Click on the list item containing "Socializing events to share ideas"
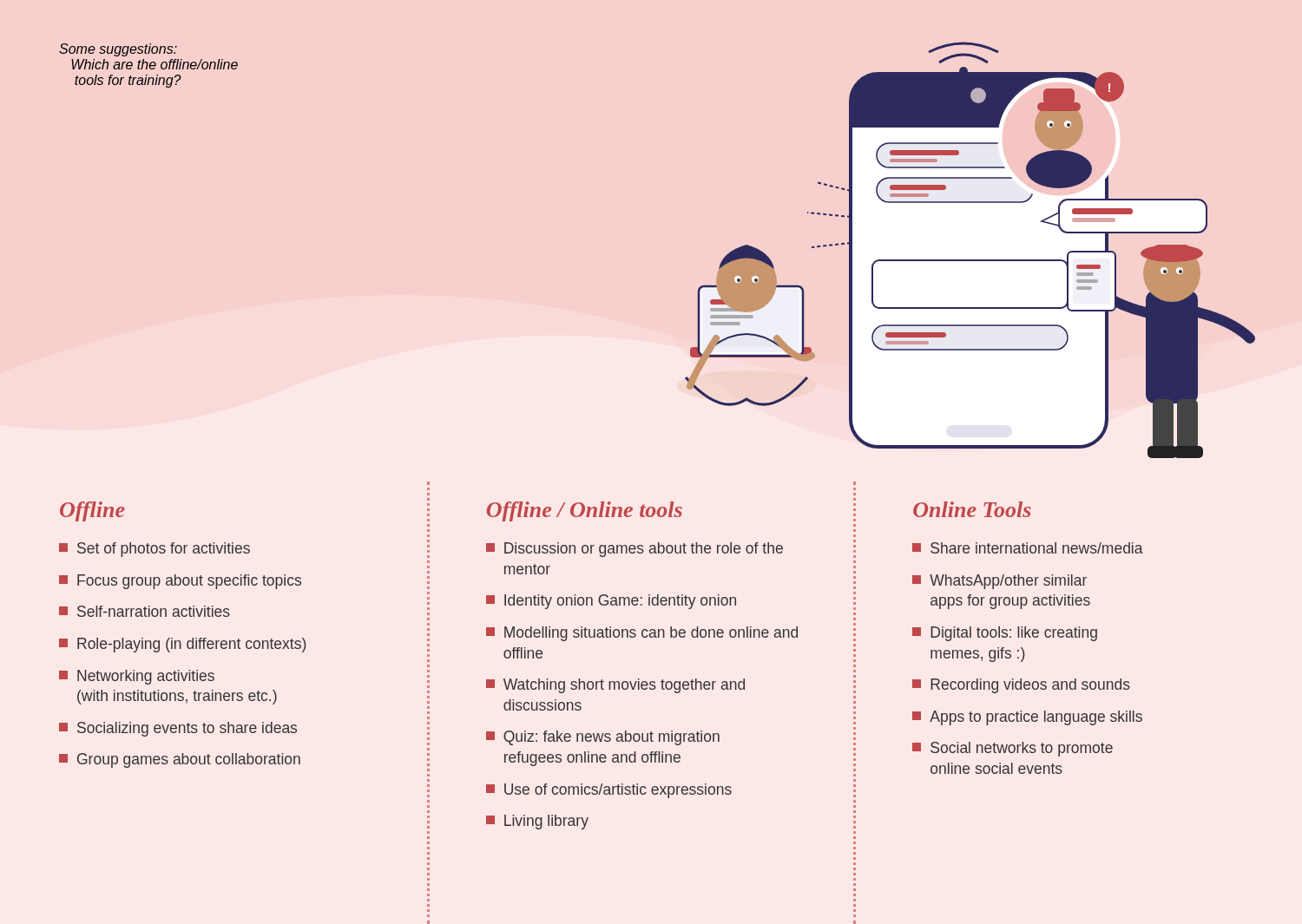The image size is (1302, 924). coord(178,728)
